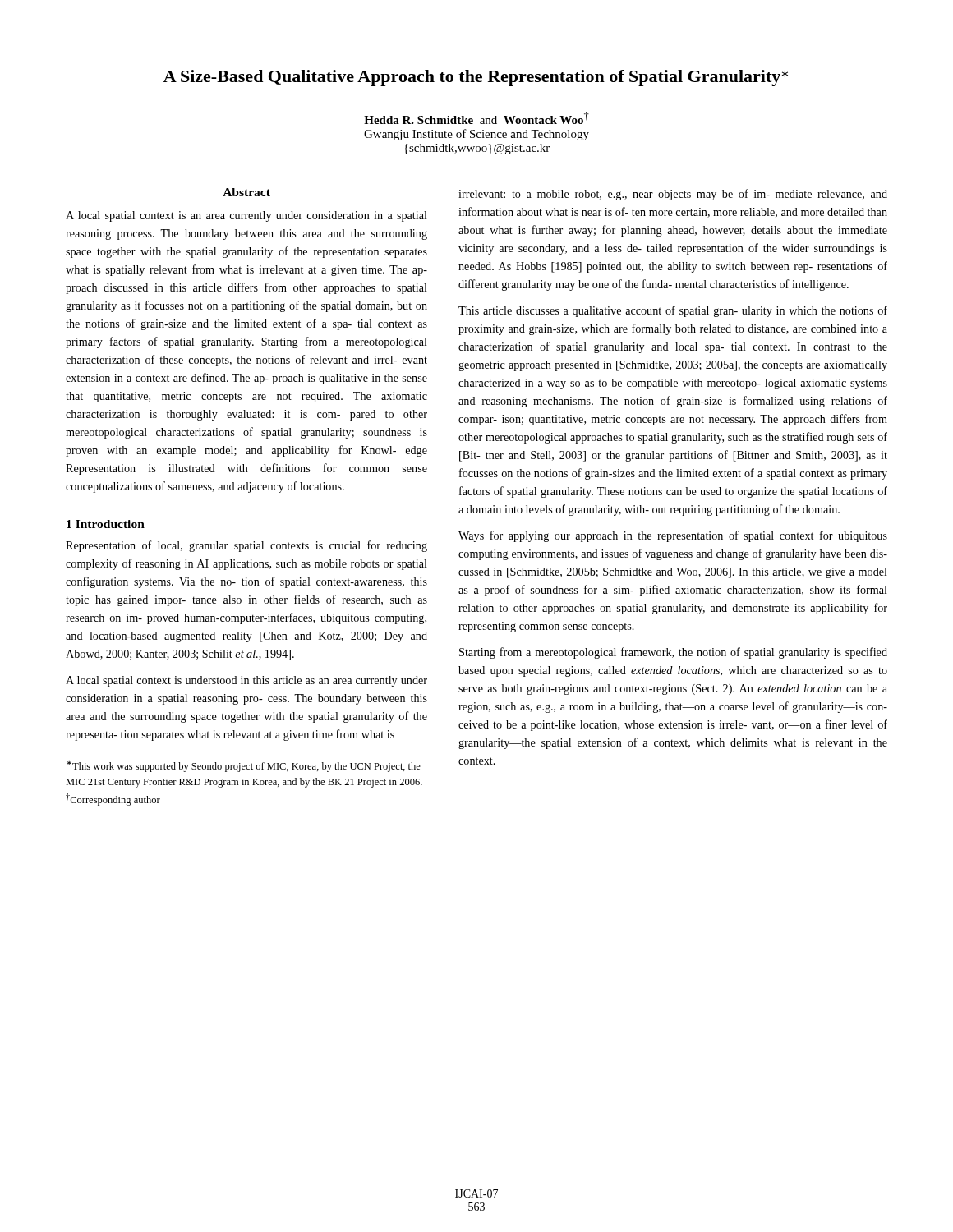Select the text block starting "Representation of local, granular spatial"

(x=246, y=600)
